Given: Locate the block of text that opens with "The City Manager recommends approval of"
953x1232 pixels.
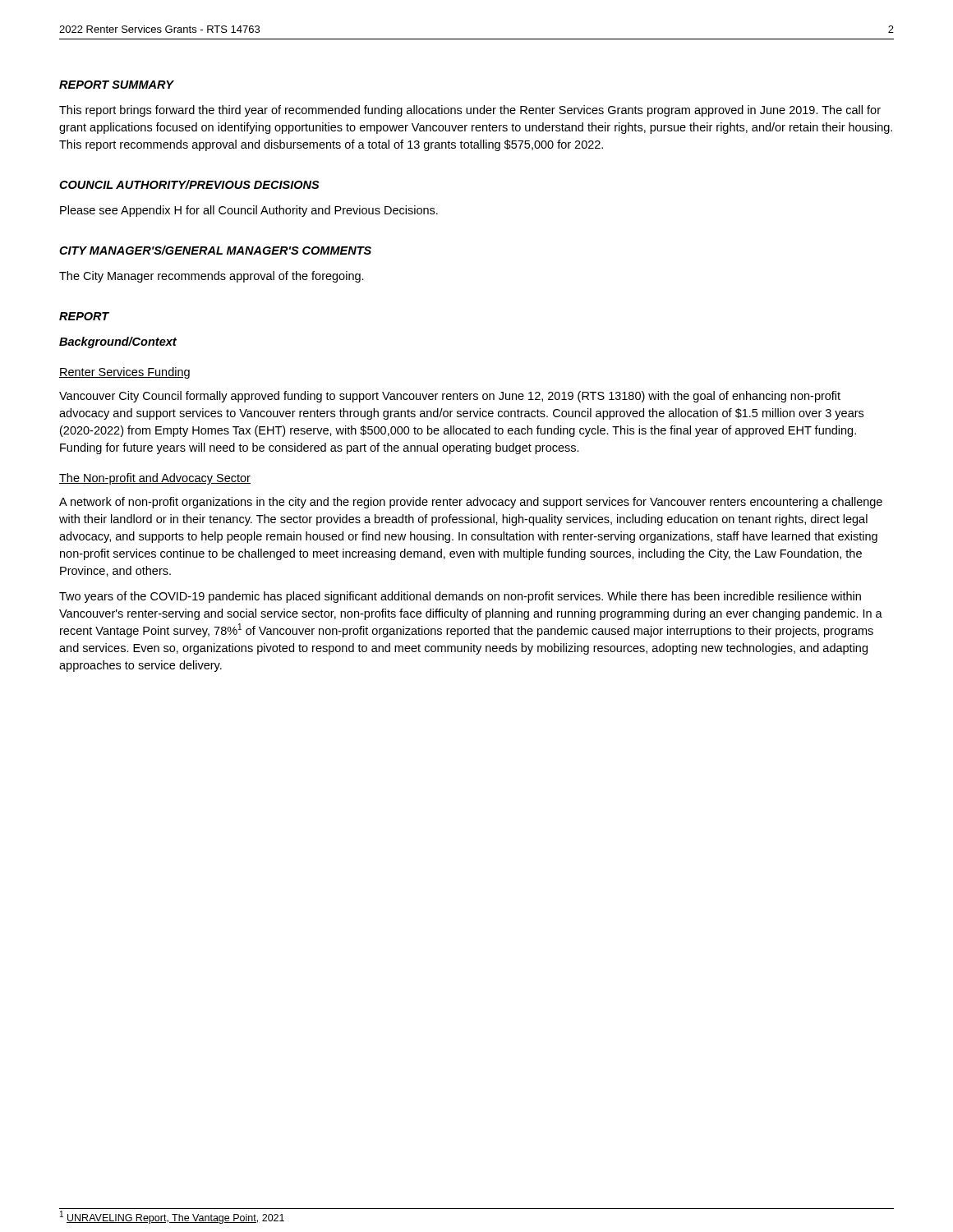Looking at the screenshot, I should click(212, 277).
